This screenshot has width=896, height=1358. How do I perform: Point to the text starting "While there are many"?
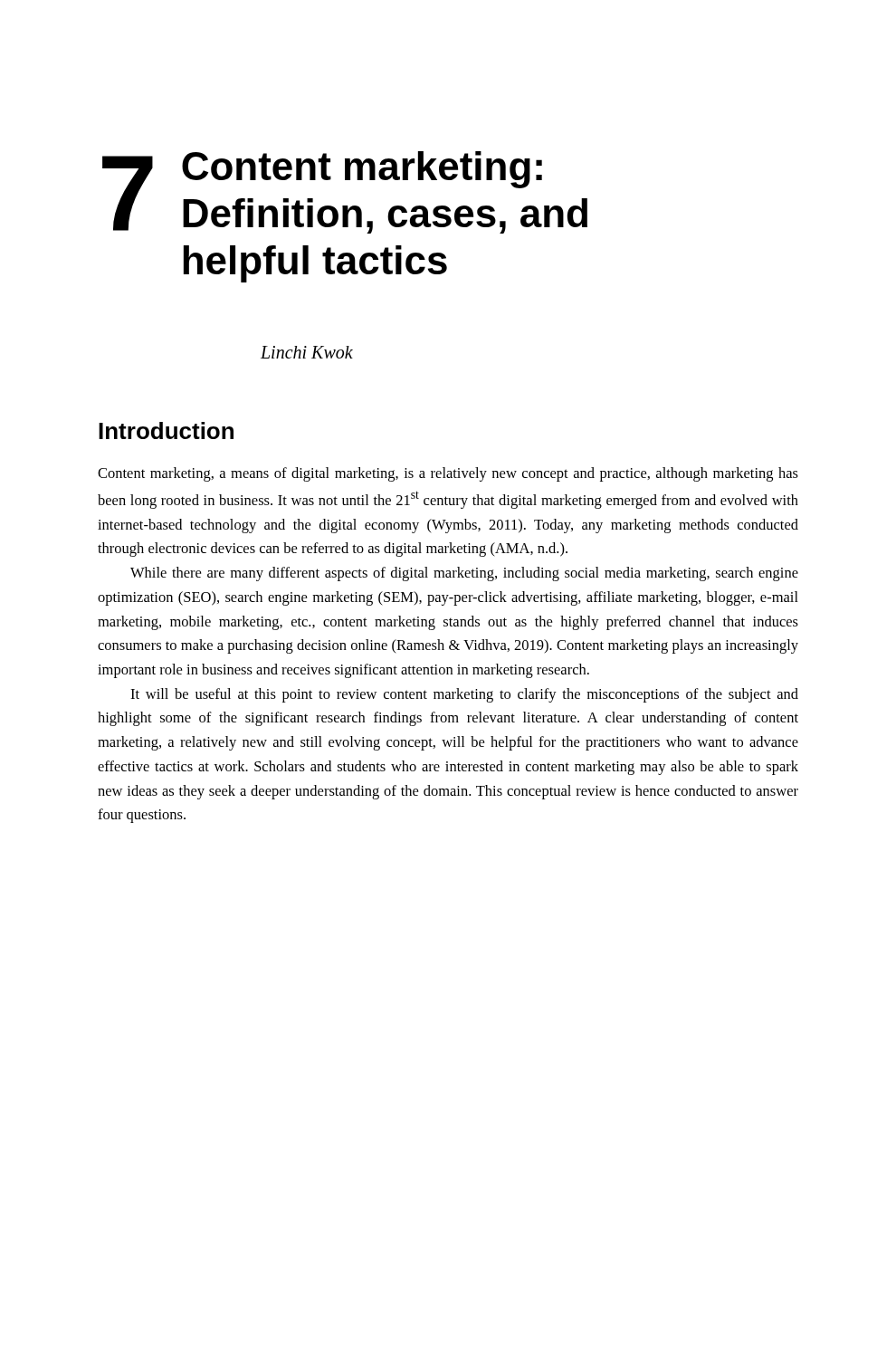pyautogui.click(x=448, y=621)
